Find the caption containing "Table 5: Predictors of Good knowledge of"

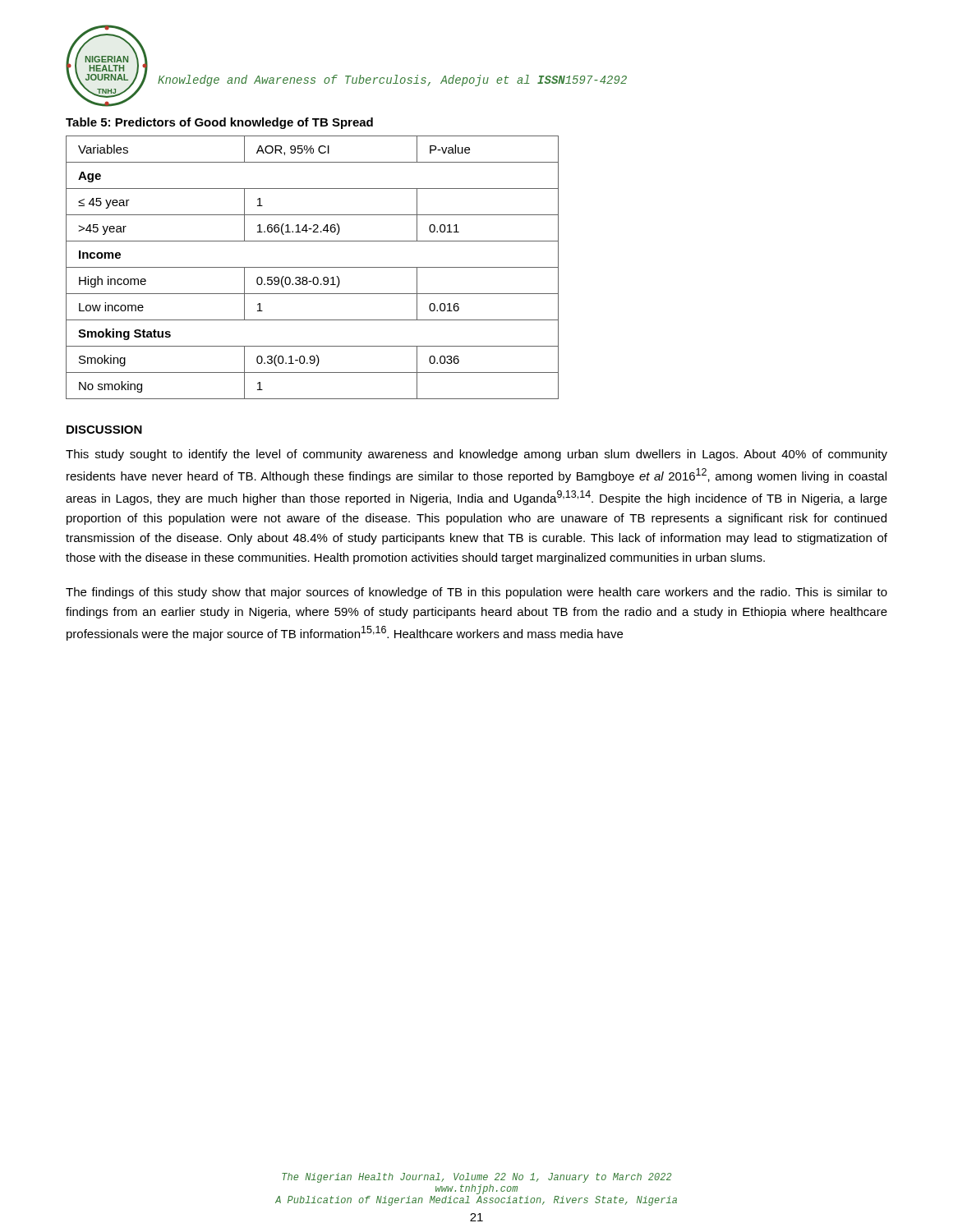[x=220, y=122]
